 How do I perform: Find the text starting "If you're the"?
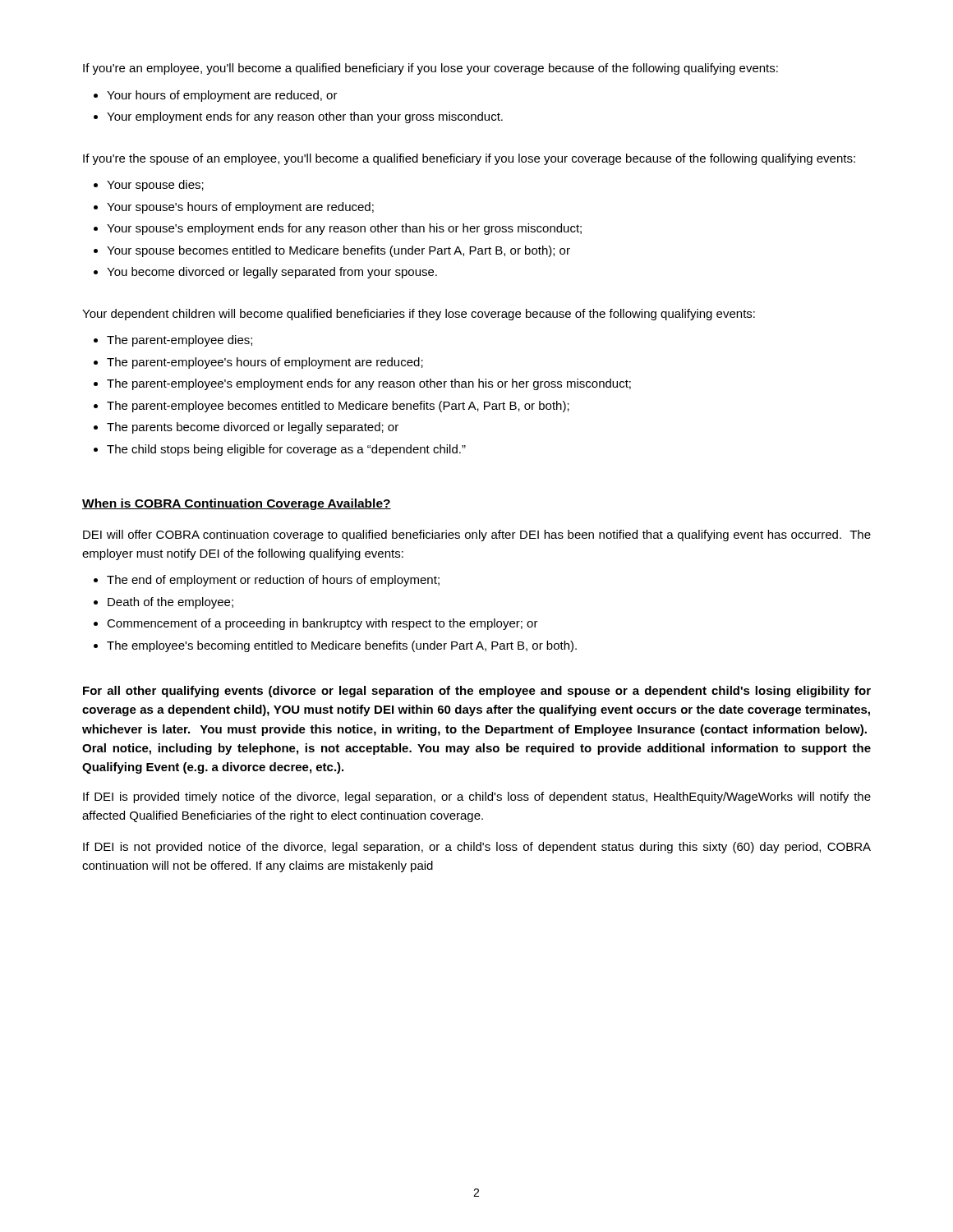tap(476, 158)
